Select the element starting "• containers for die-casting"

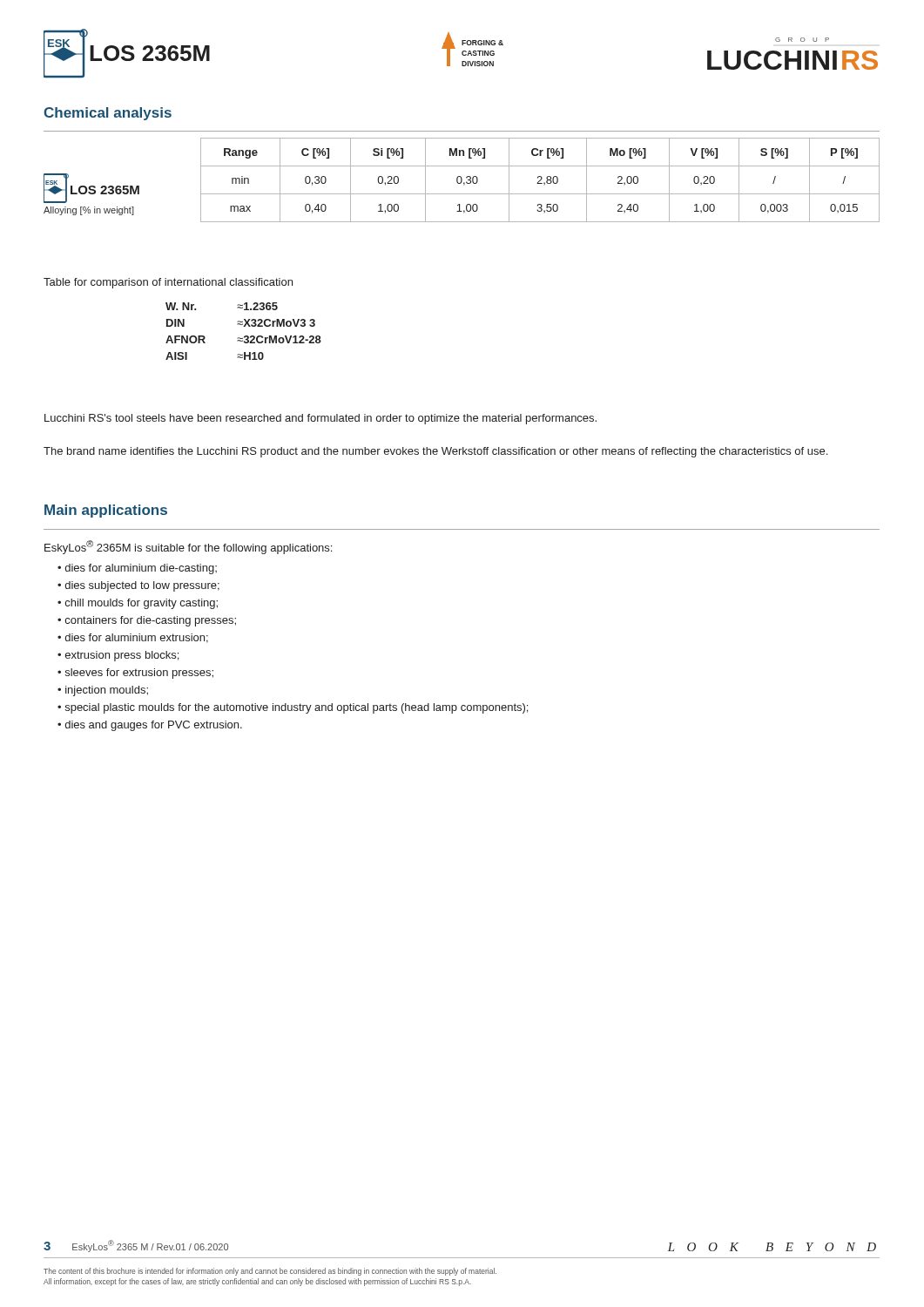click(x=147, y=620)
